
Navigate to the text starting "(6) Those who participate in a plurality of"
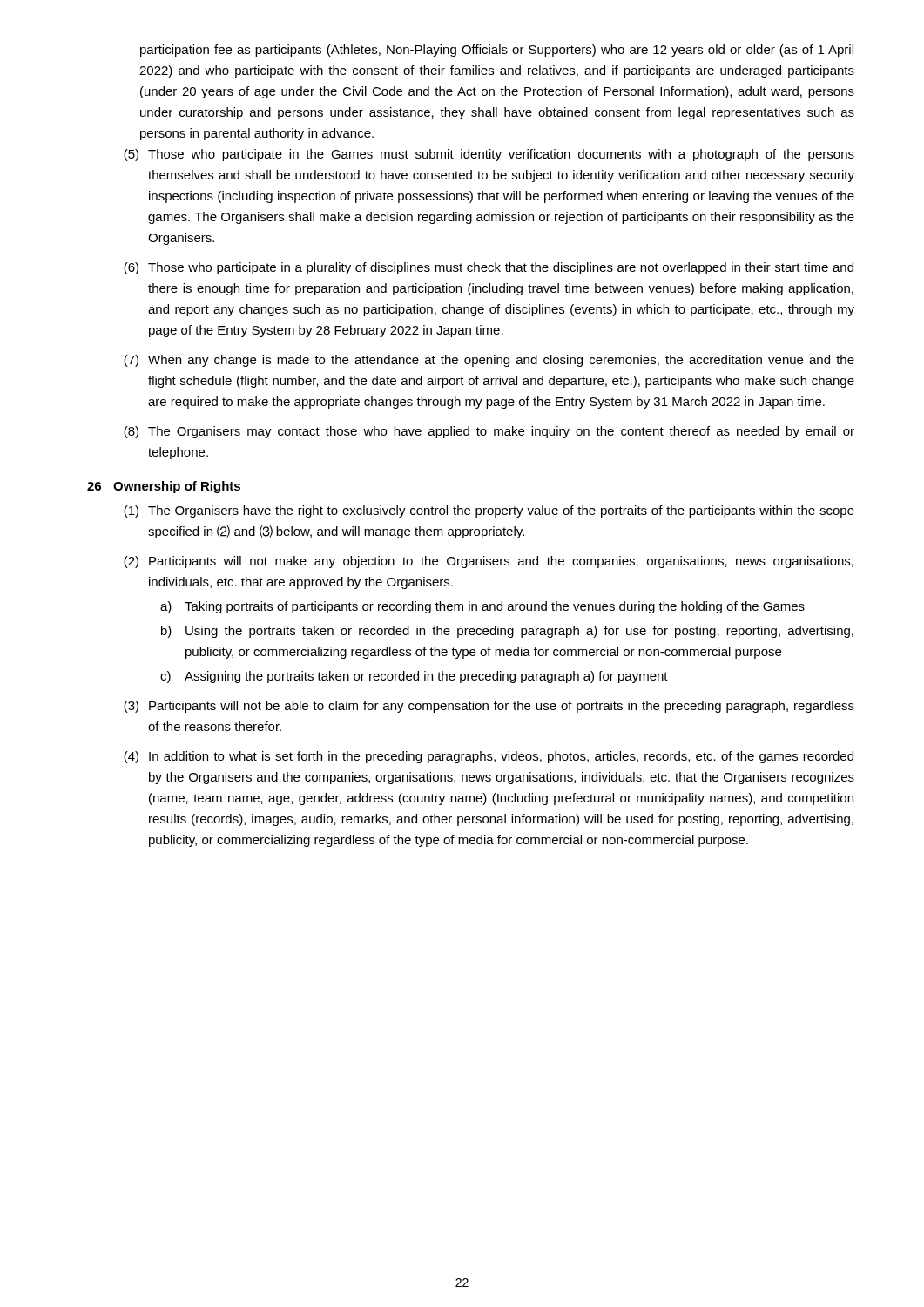(x=471, y=299)
